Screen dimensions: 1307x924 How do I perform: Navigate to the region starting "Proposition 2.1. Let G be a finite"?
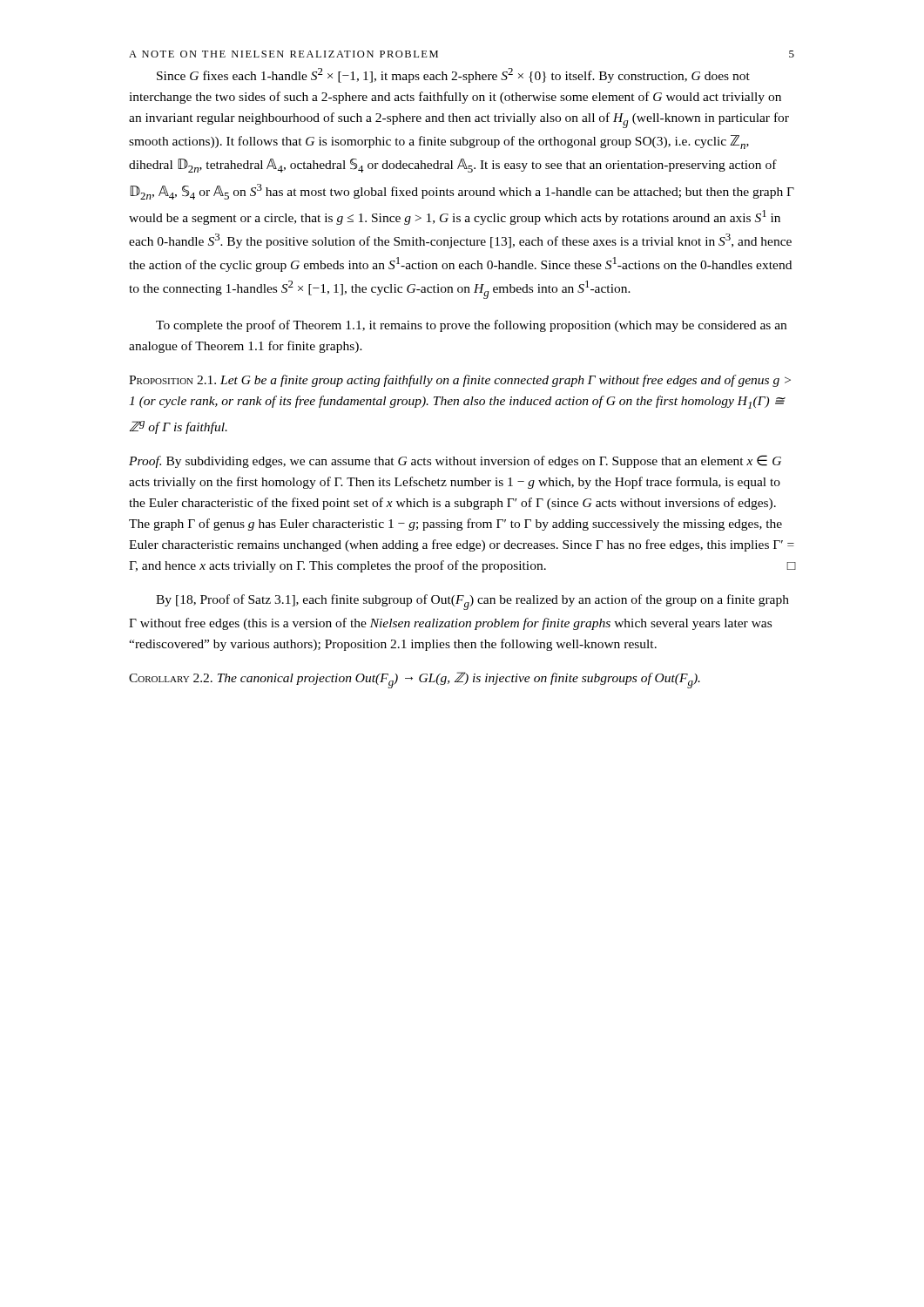coord(462,404)
